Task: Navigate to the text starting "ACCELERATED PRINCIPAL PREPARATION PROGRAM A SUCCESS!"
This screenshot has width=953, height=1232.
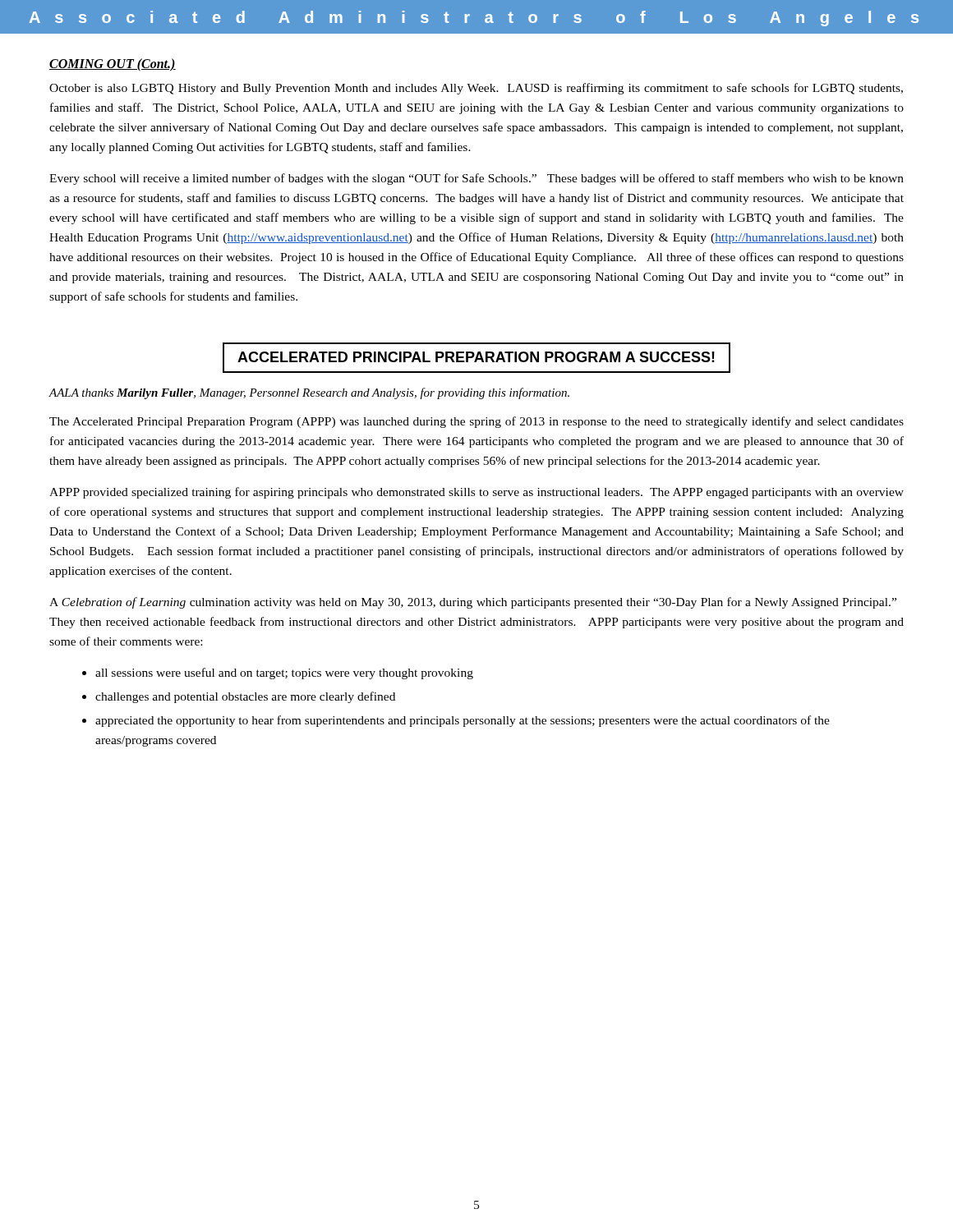Action: coord(476,357)
